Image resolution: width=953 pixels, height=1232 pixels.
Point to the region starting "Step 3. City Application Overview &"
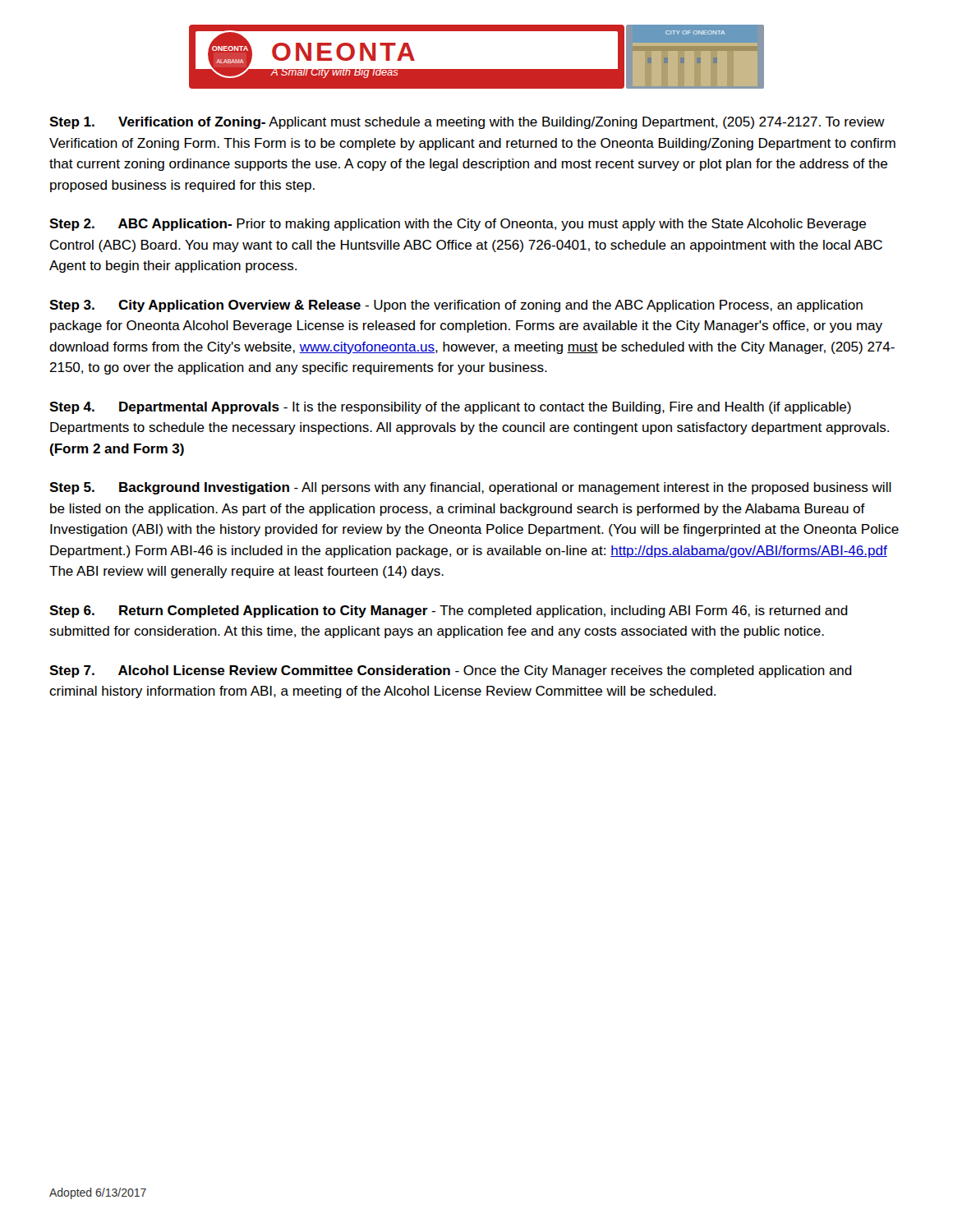coord(472,336)
